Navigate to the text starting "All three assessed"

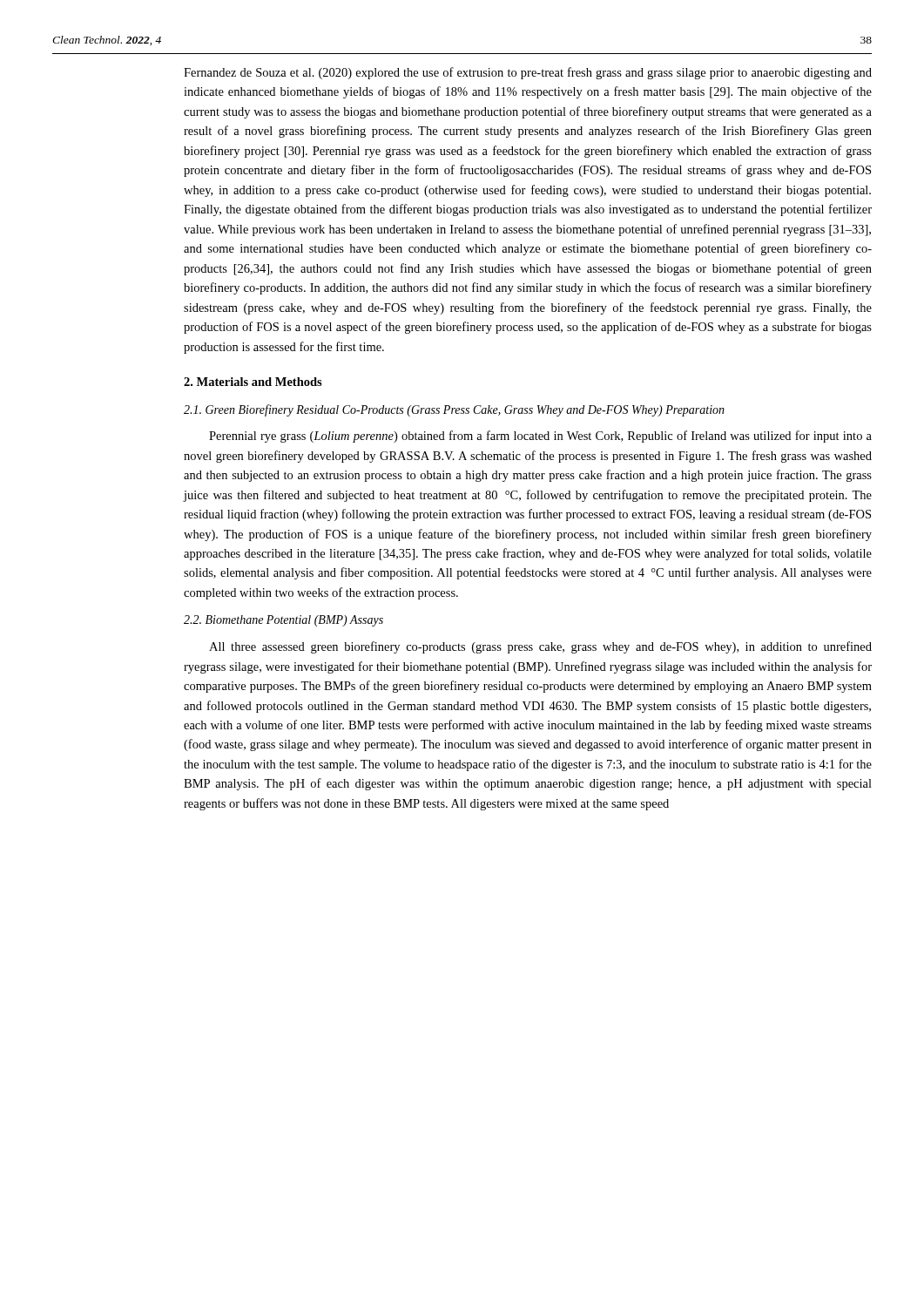(x=528, y=725)
